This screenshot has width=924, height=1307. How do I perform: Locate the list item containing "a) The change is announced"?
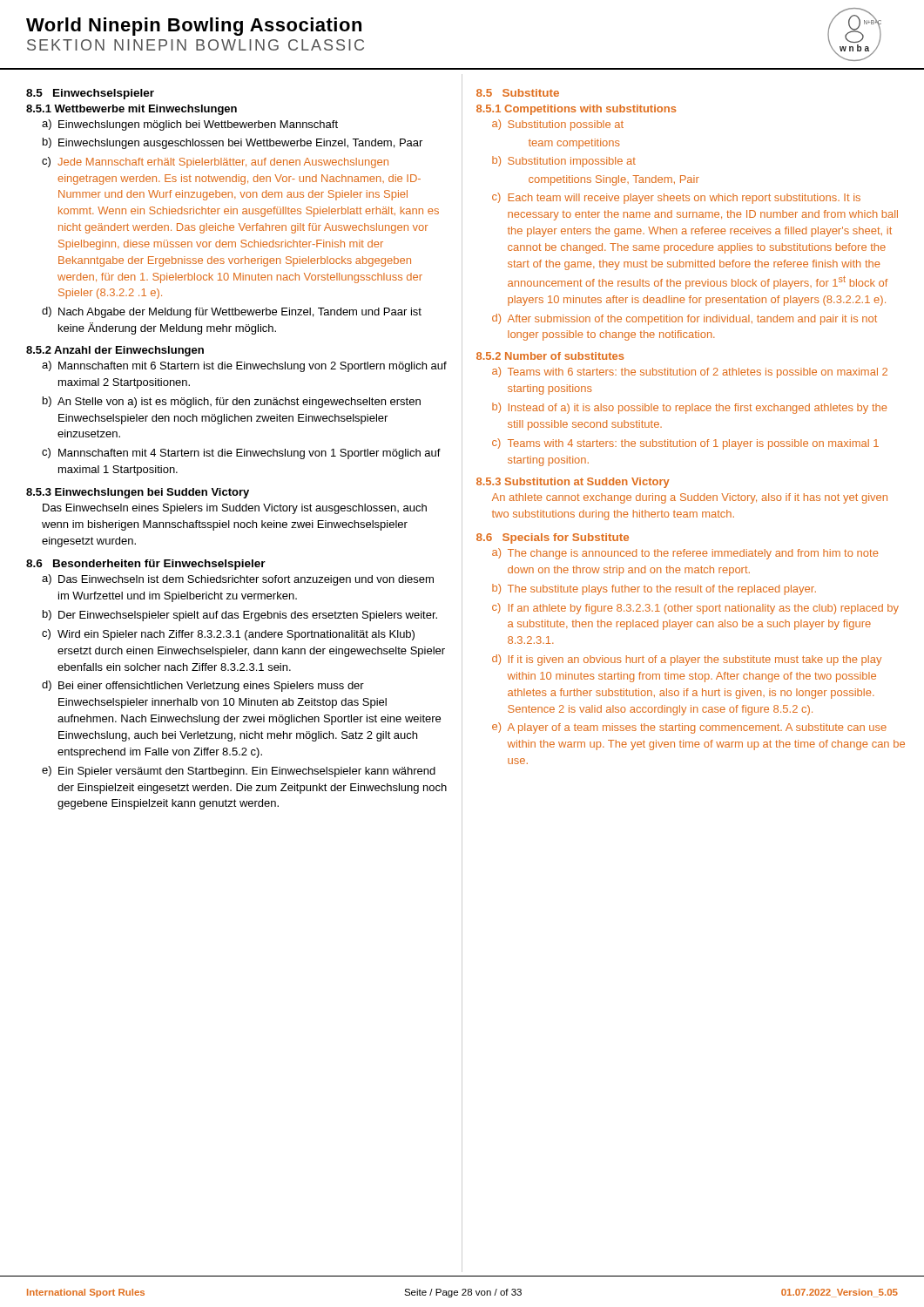click(x=699, y=562)
